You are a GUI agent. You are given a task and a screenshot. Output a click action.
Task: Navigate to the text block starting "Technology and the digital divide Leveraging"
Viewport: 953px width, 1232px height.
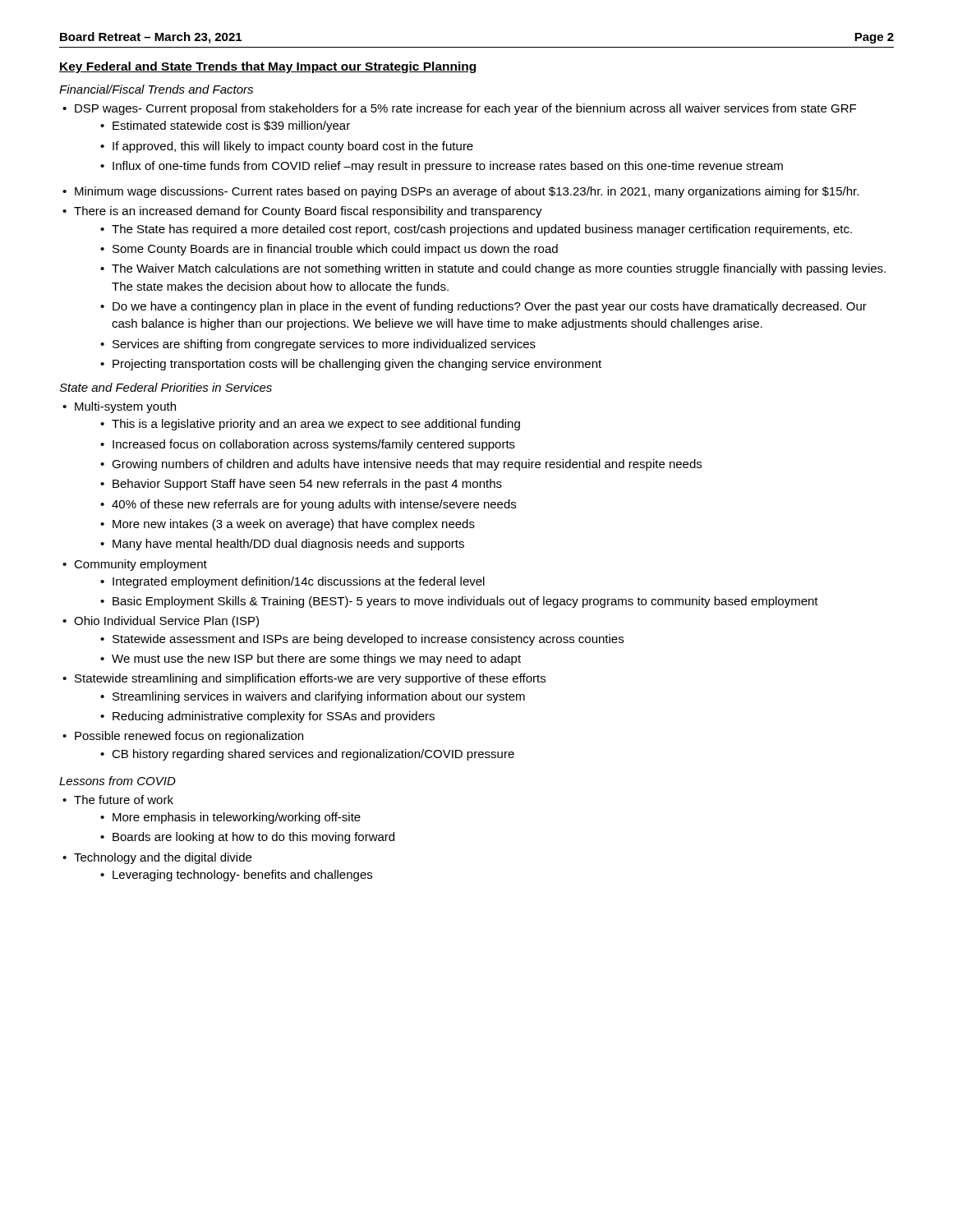163,858
